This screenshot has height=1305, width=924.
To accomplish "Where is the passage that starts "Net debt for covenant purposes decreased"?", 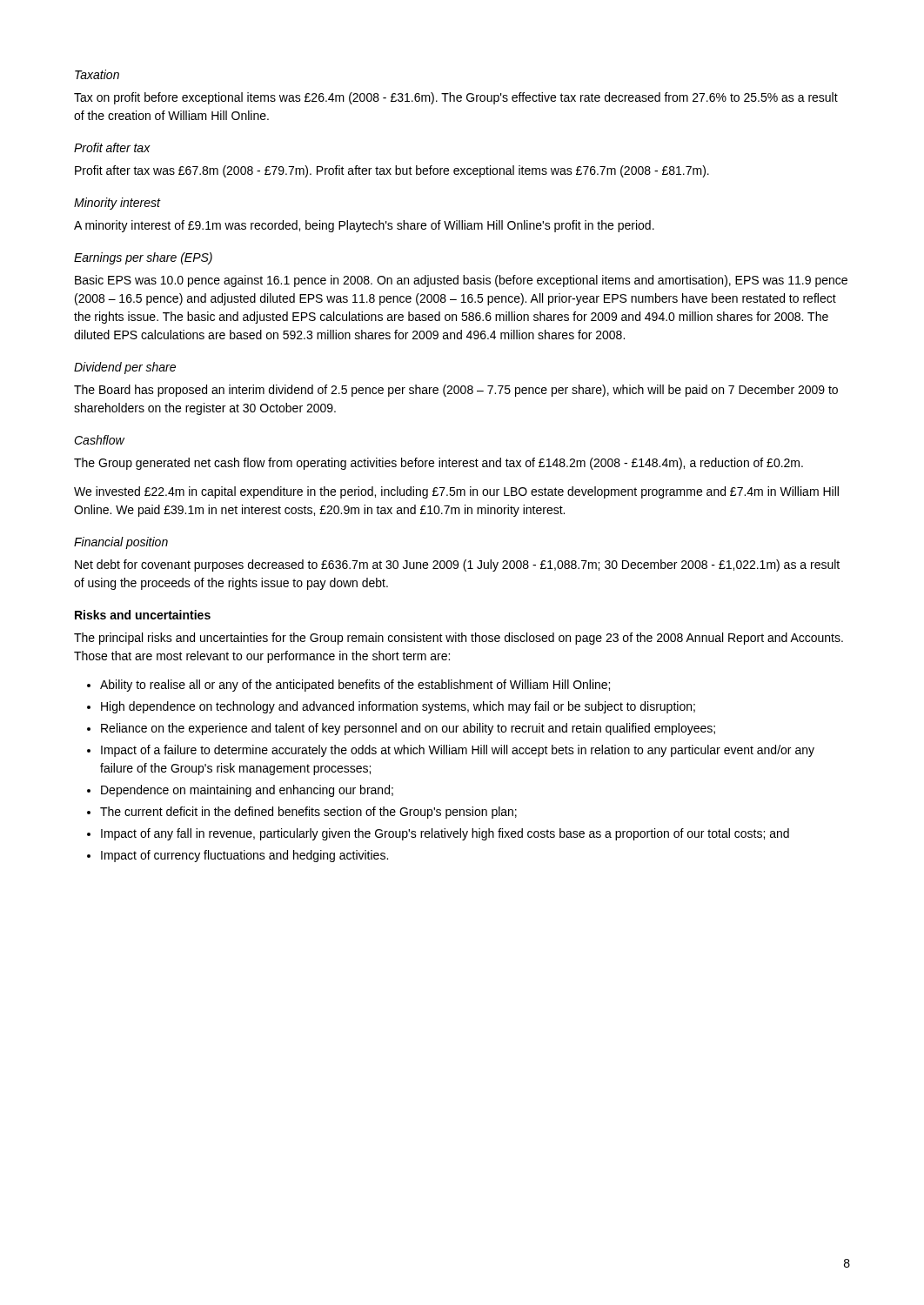I will [x=457, y=574].
